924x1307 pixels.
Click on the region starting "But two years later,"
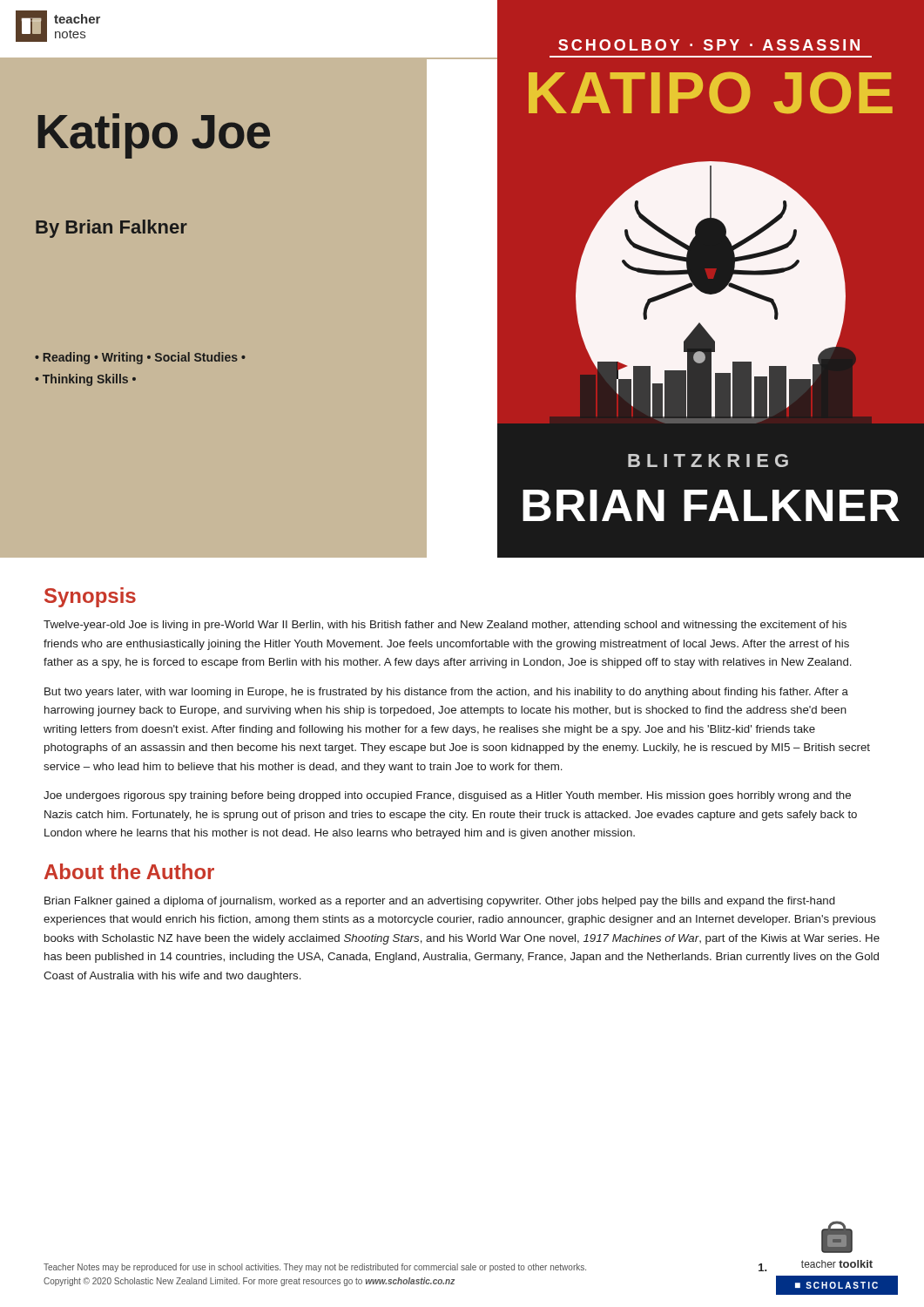[457, 729]
